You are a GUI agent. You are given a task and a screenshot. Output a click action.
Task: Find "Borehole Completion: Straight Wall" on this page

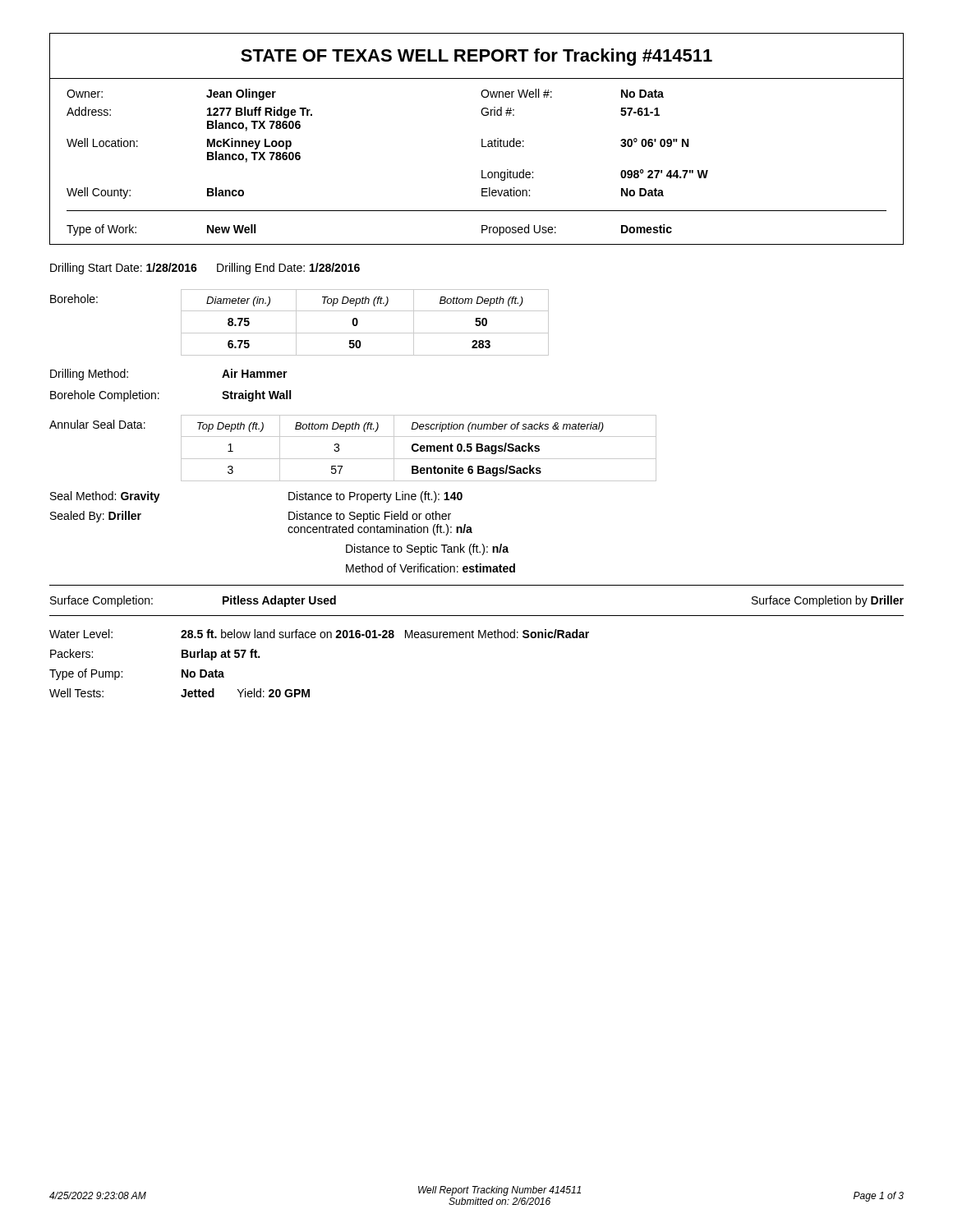coord(170,395)
